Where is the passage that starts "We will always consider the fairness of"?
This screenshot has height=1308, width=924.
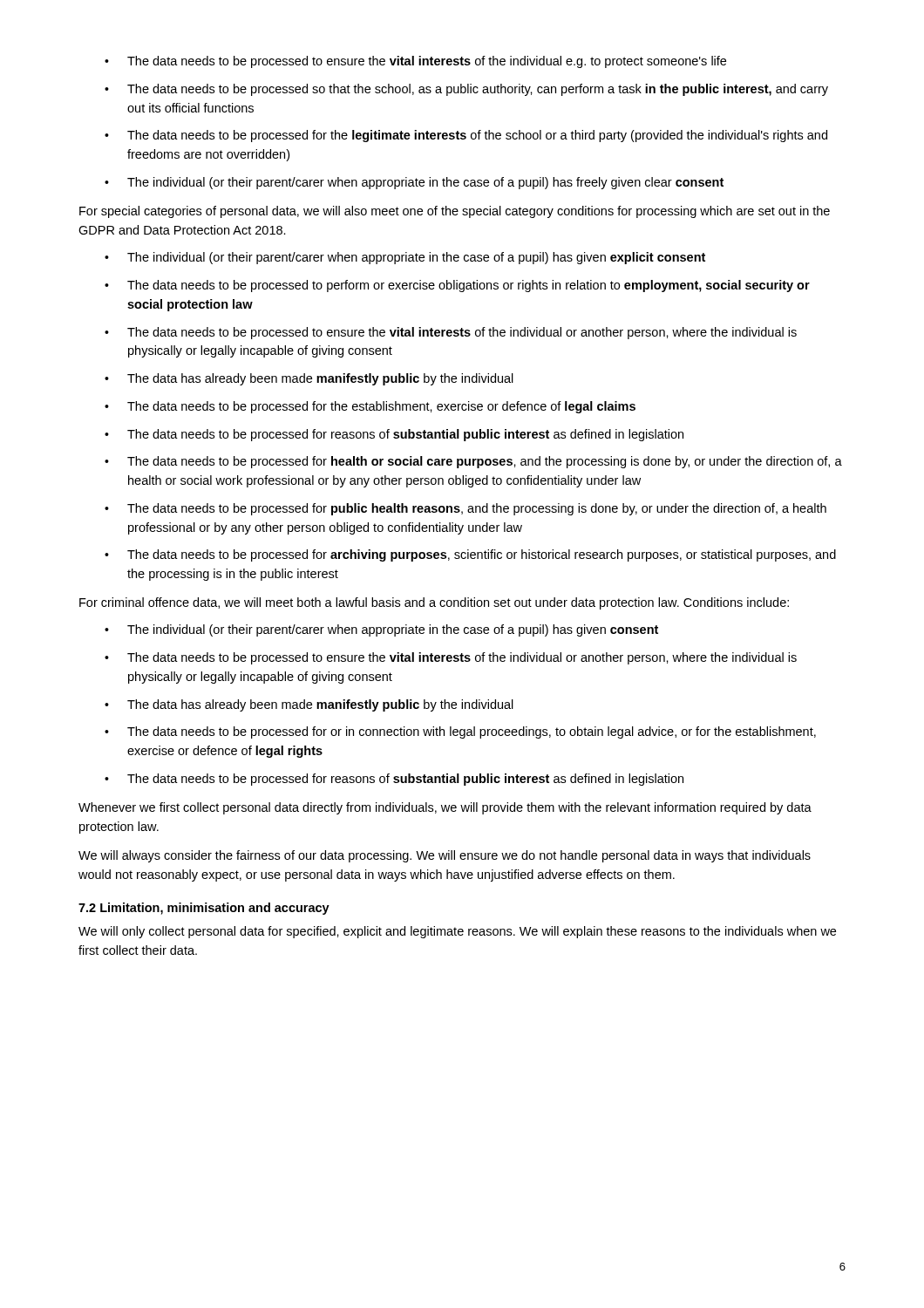pos(445,865)
